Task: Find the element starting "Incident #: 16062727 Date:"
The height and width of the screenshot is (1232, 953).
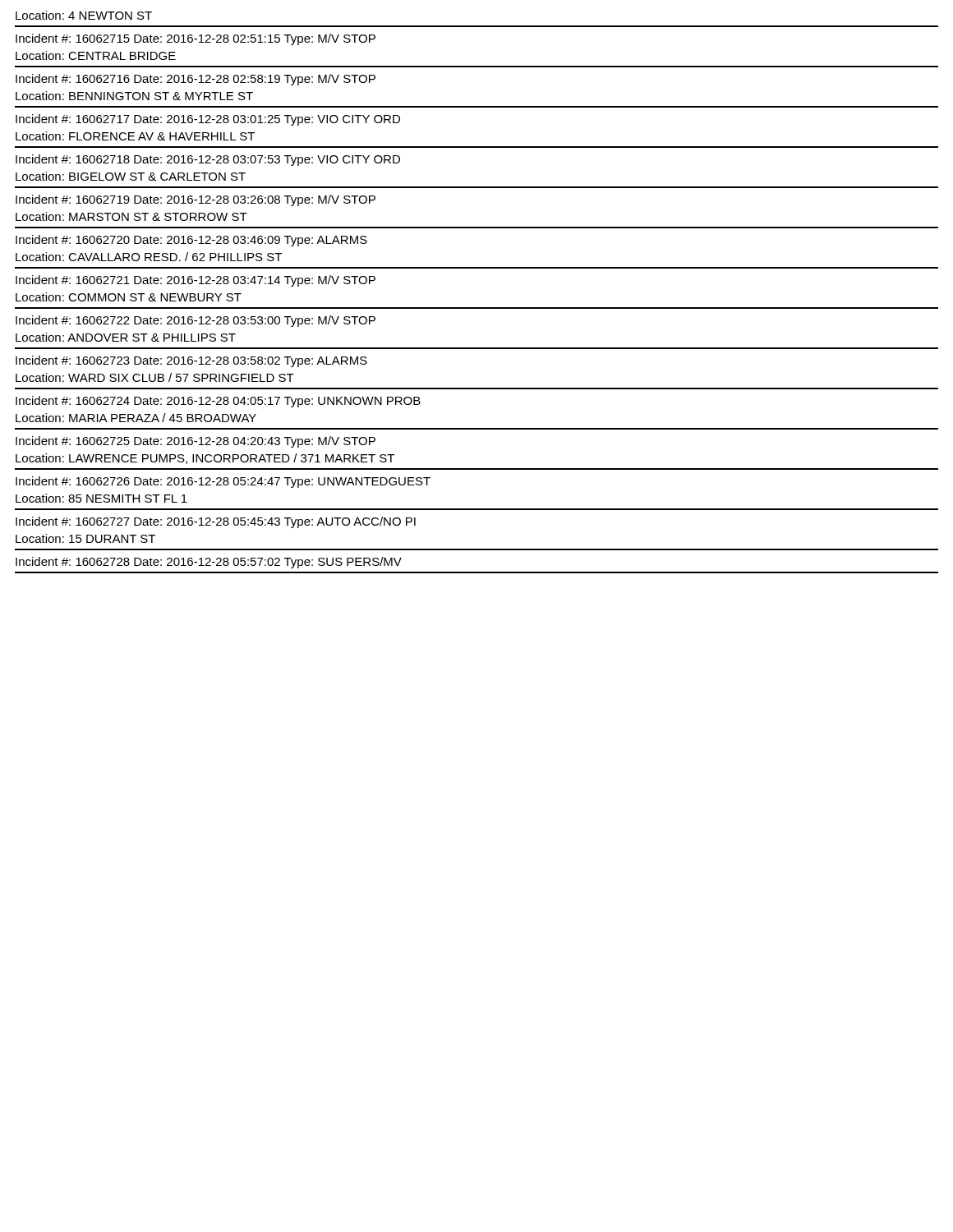Action: pyautogui.click(x=216, y=522)
